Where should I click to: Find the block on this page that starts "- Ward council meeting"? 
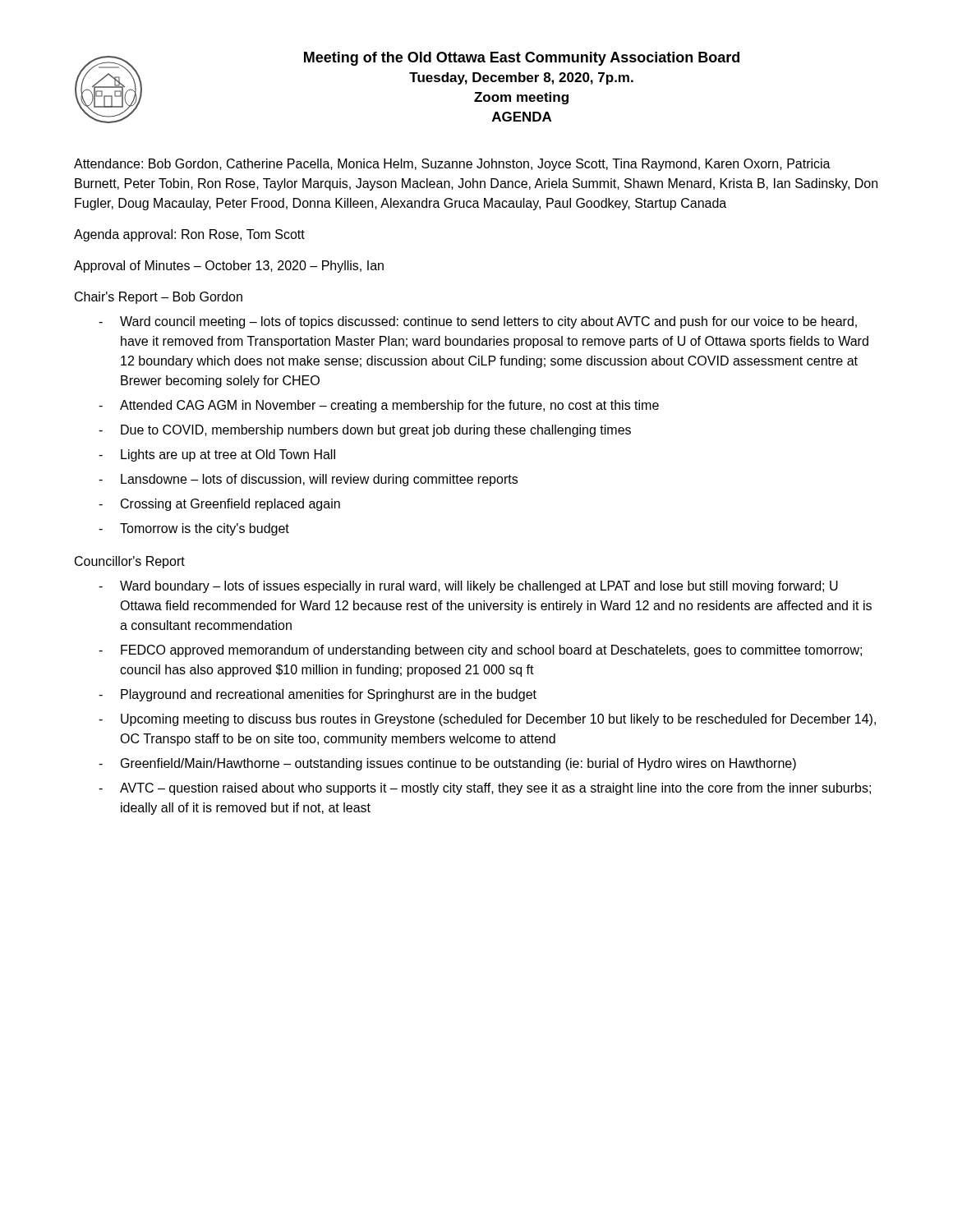489,351
